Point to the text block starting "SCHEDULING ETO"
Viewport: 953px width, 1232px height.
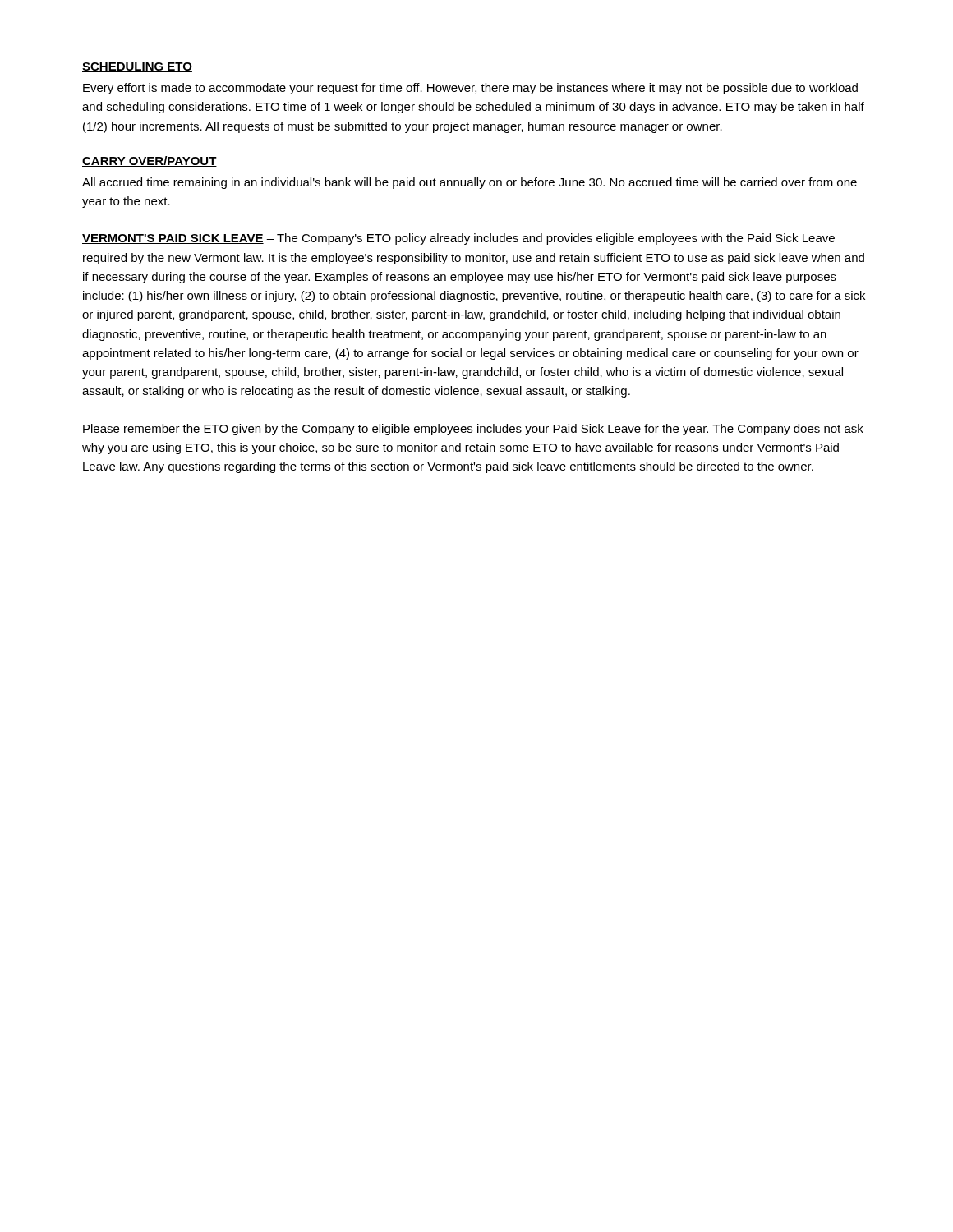[x=137, y=66]
